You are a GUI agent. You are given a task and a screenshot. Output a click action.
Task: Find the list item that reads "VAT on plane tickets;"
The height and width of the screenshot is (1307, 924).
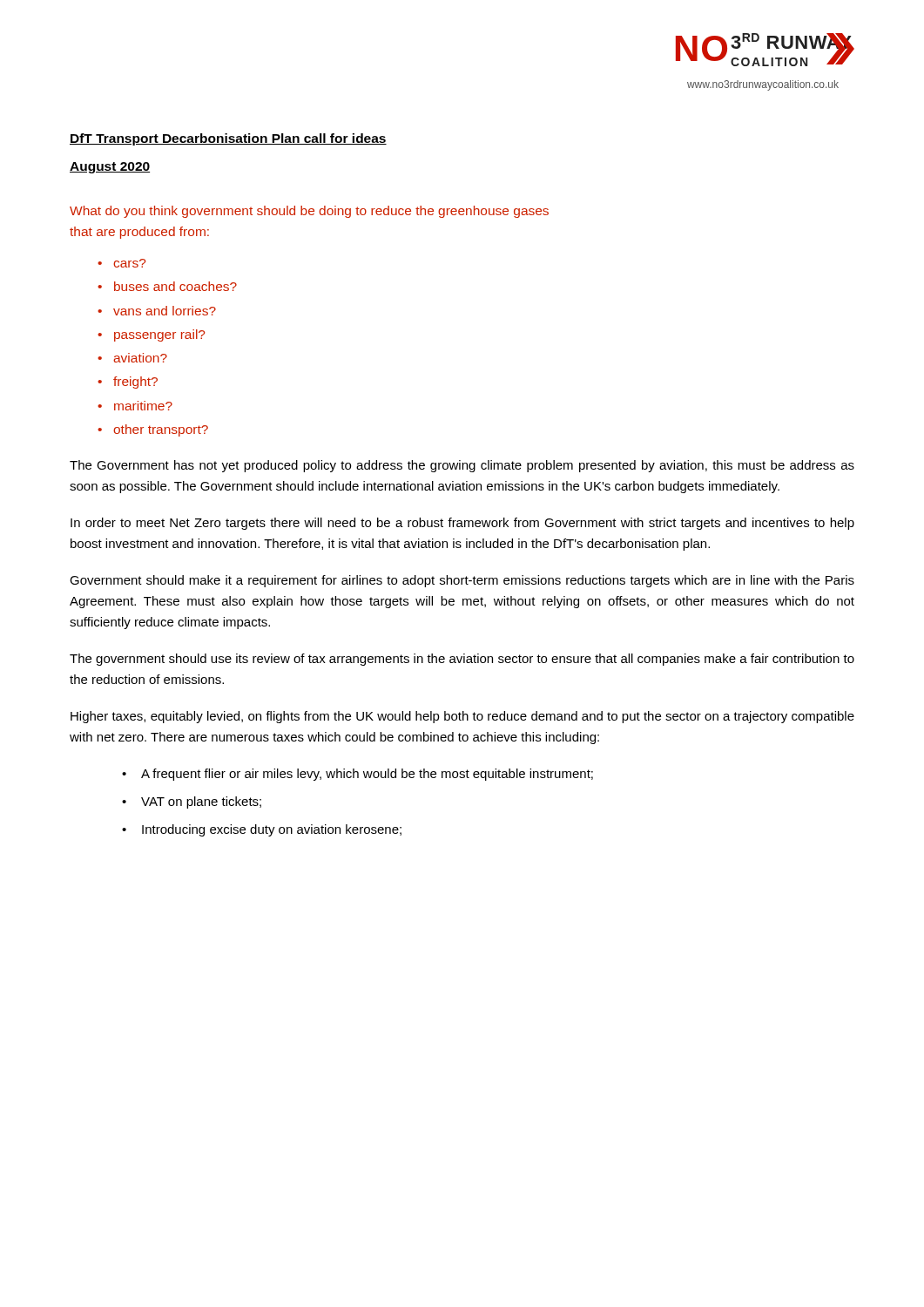click(x=202, y=801)
